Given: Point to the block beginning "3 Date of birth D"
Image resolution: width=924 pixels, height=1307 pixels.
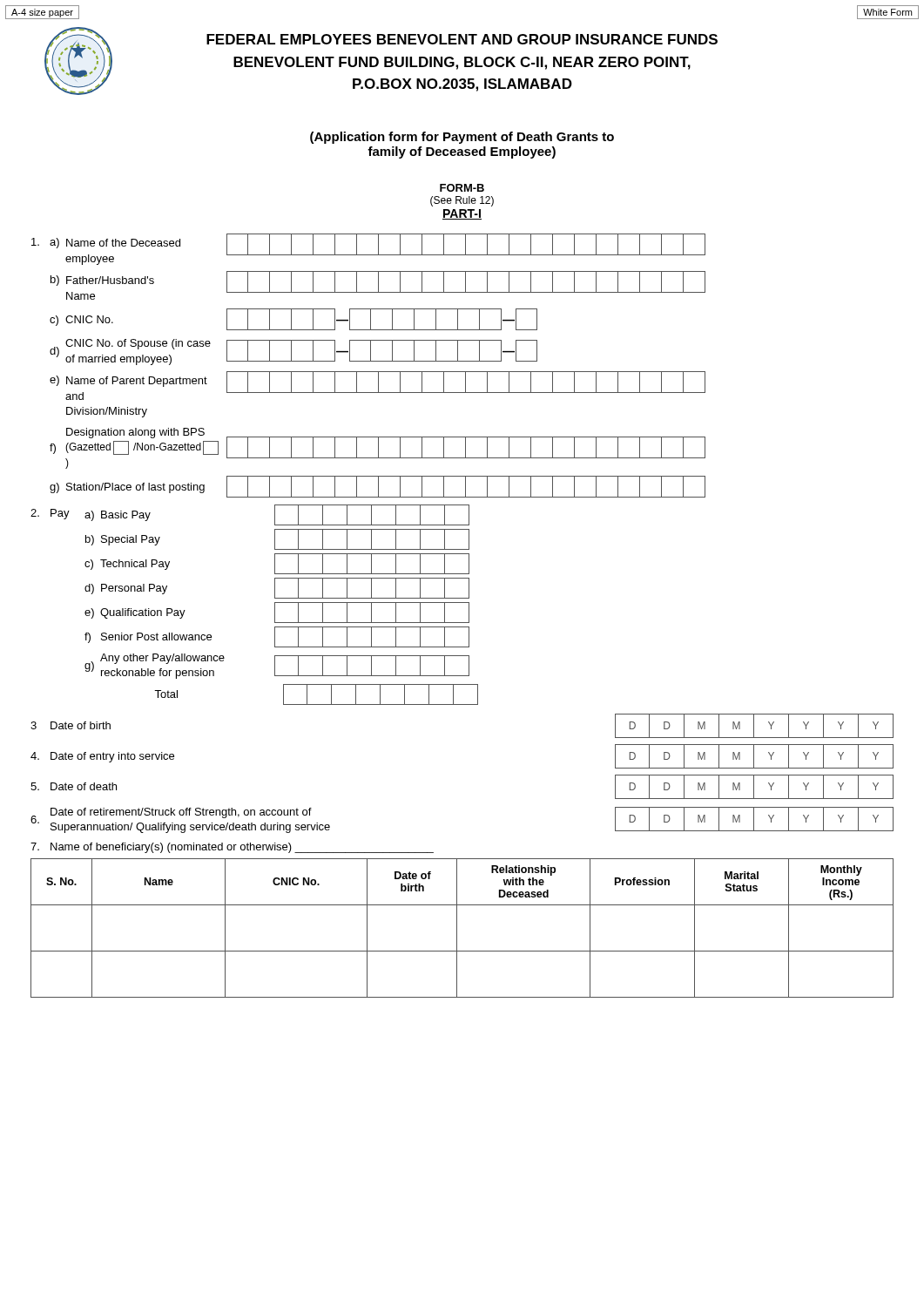Looking at the screenshot, I should (x=70, y=726).
